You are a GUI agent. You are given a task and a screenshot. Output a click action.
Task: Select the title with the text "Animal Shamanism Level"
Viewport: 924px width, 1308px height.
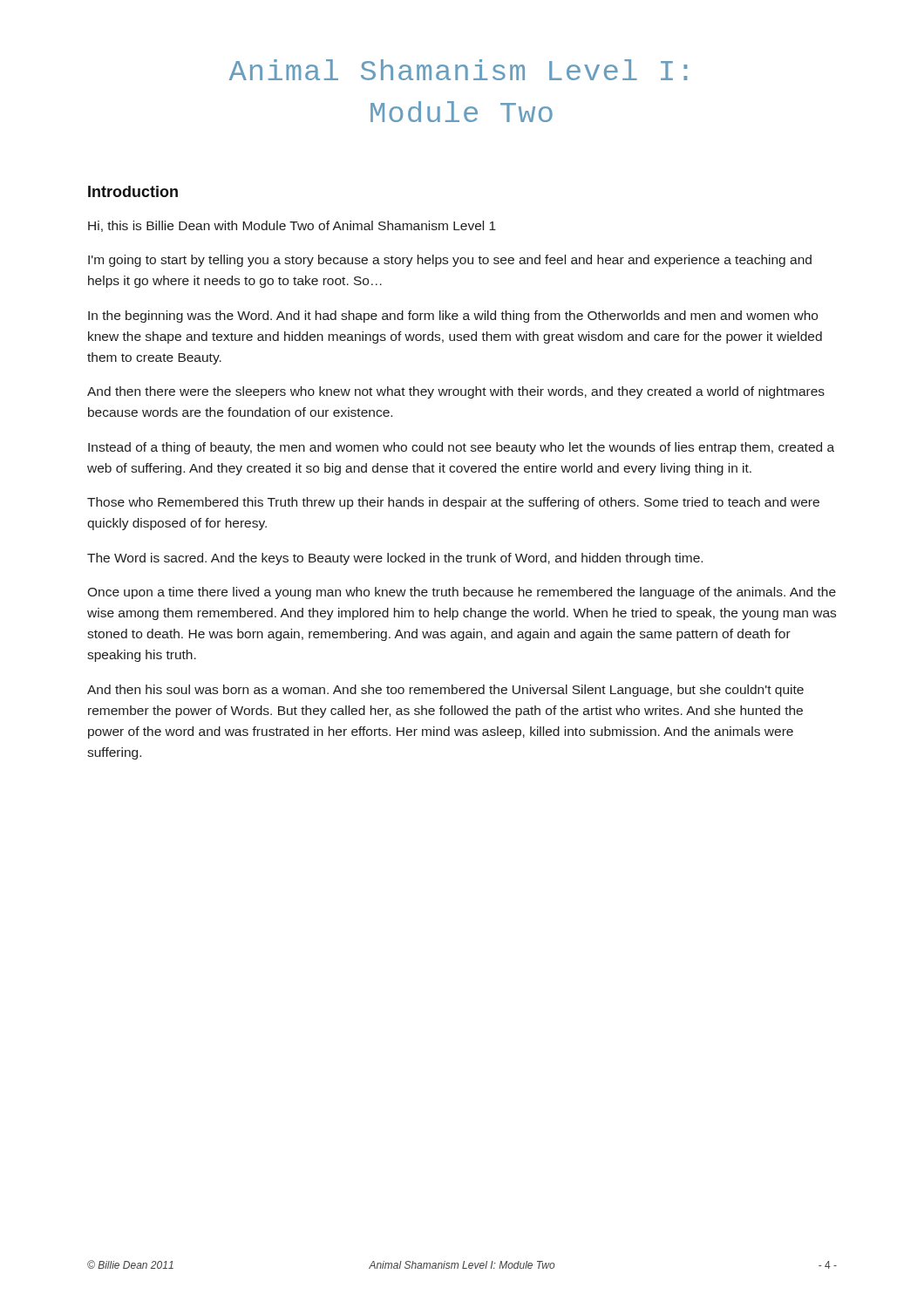click(x=462, y=94)
